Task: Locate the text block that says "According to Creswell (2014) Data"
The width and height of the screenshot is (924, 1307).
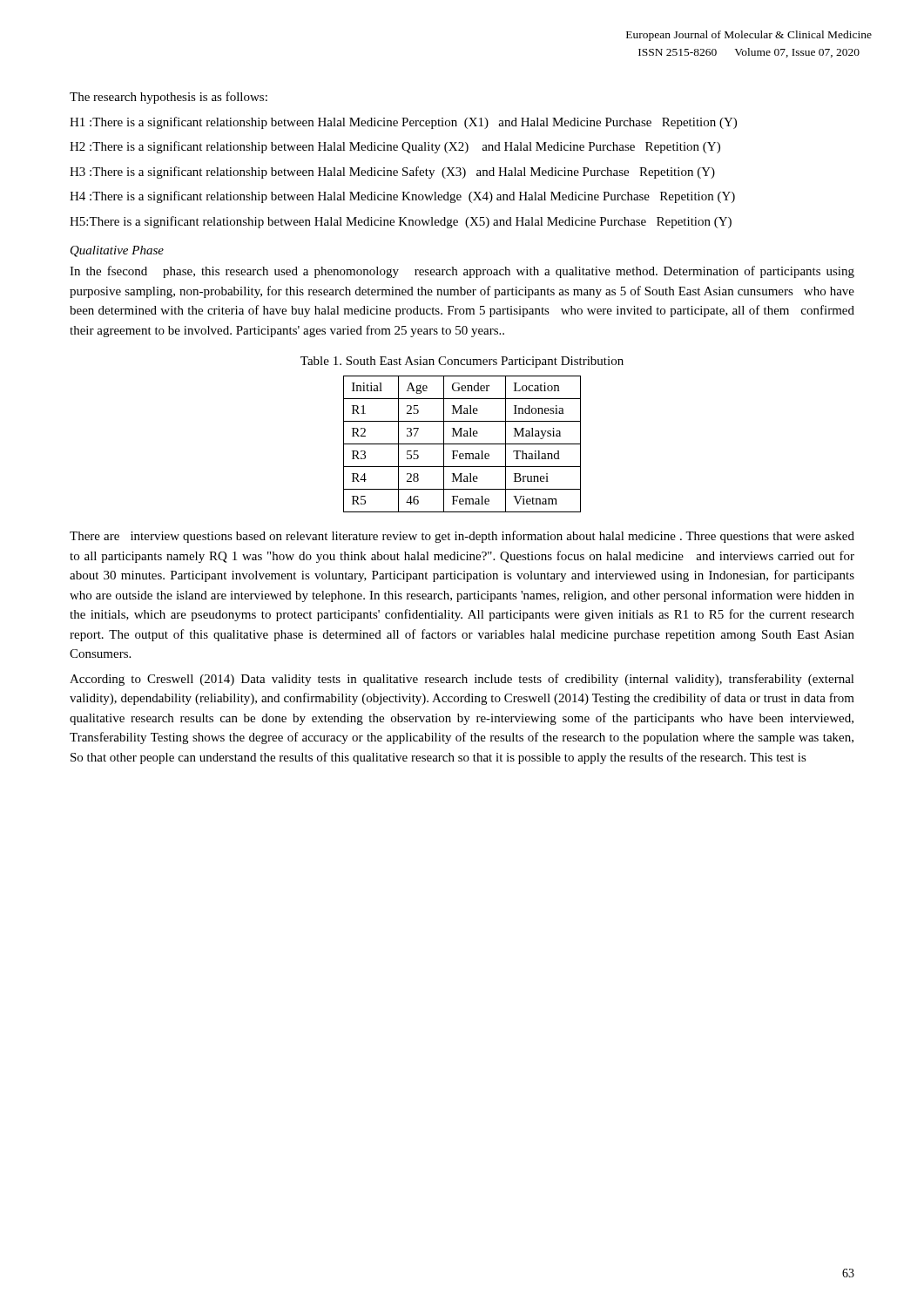Action: click(462, 718)
